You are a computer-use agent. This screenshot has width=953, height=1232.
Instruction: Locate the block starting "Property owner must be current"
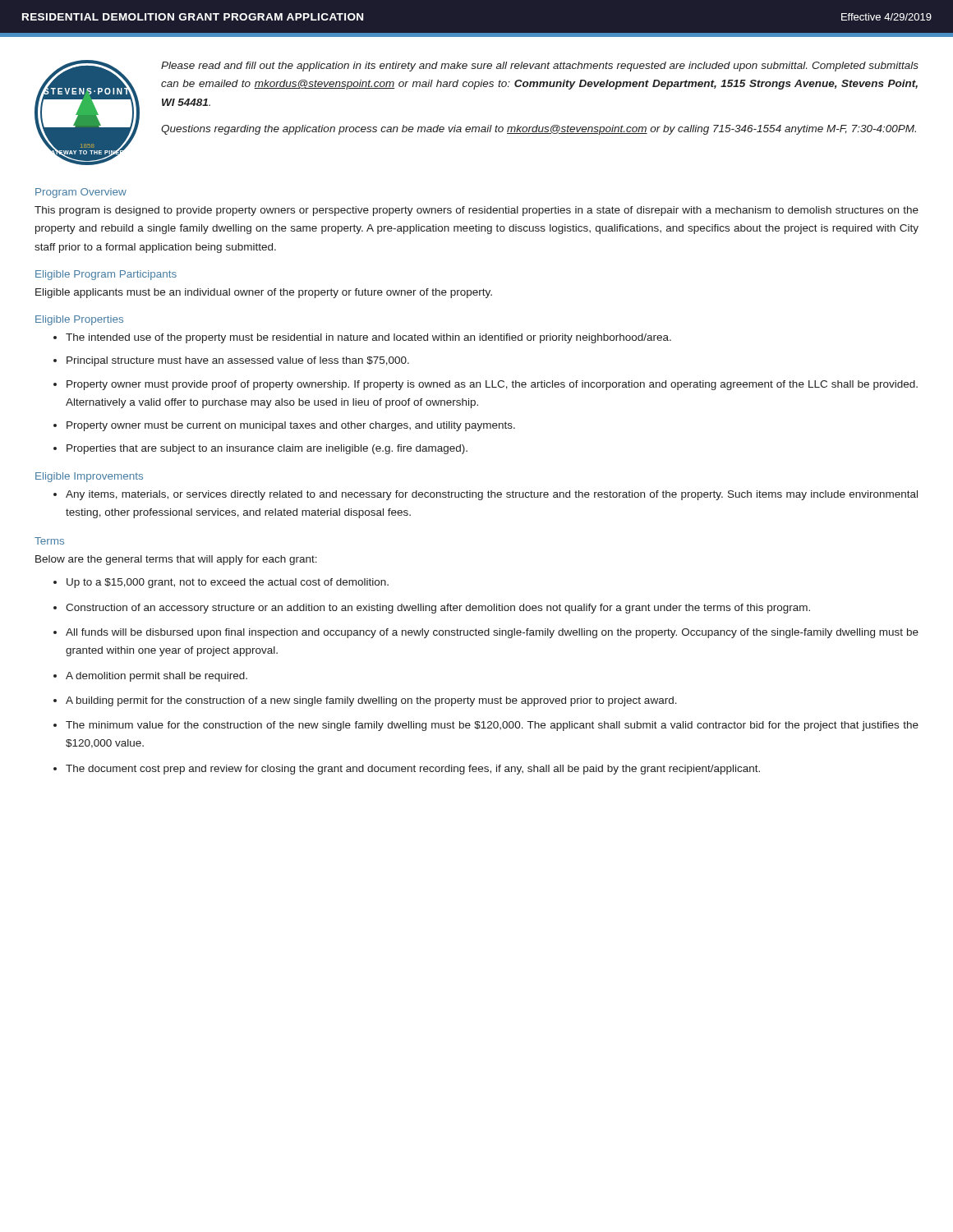291,425
